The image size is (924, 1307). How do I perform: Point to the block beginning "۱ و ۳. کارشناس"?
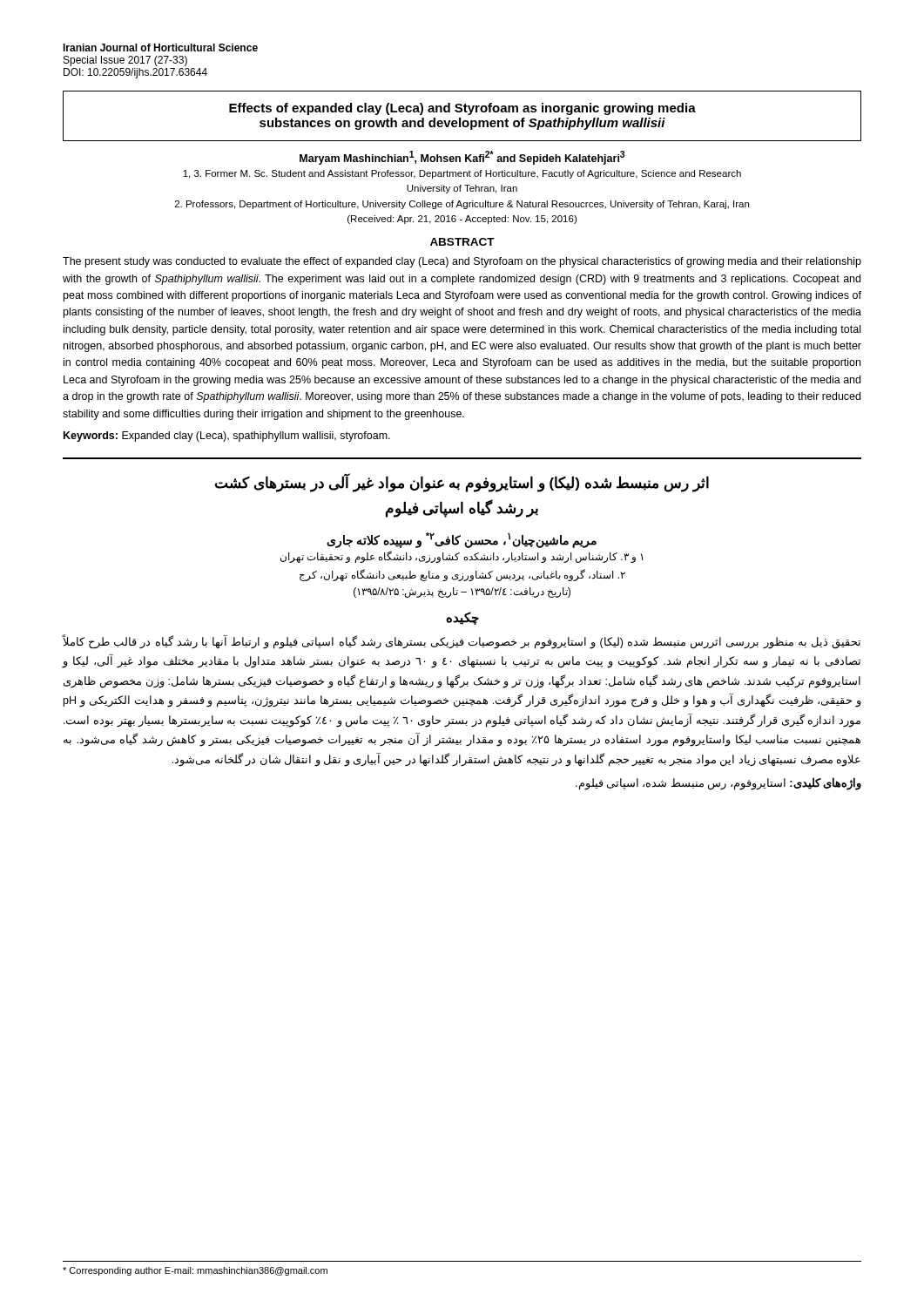[462, 566]
